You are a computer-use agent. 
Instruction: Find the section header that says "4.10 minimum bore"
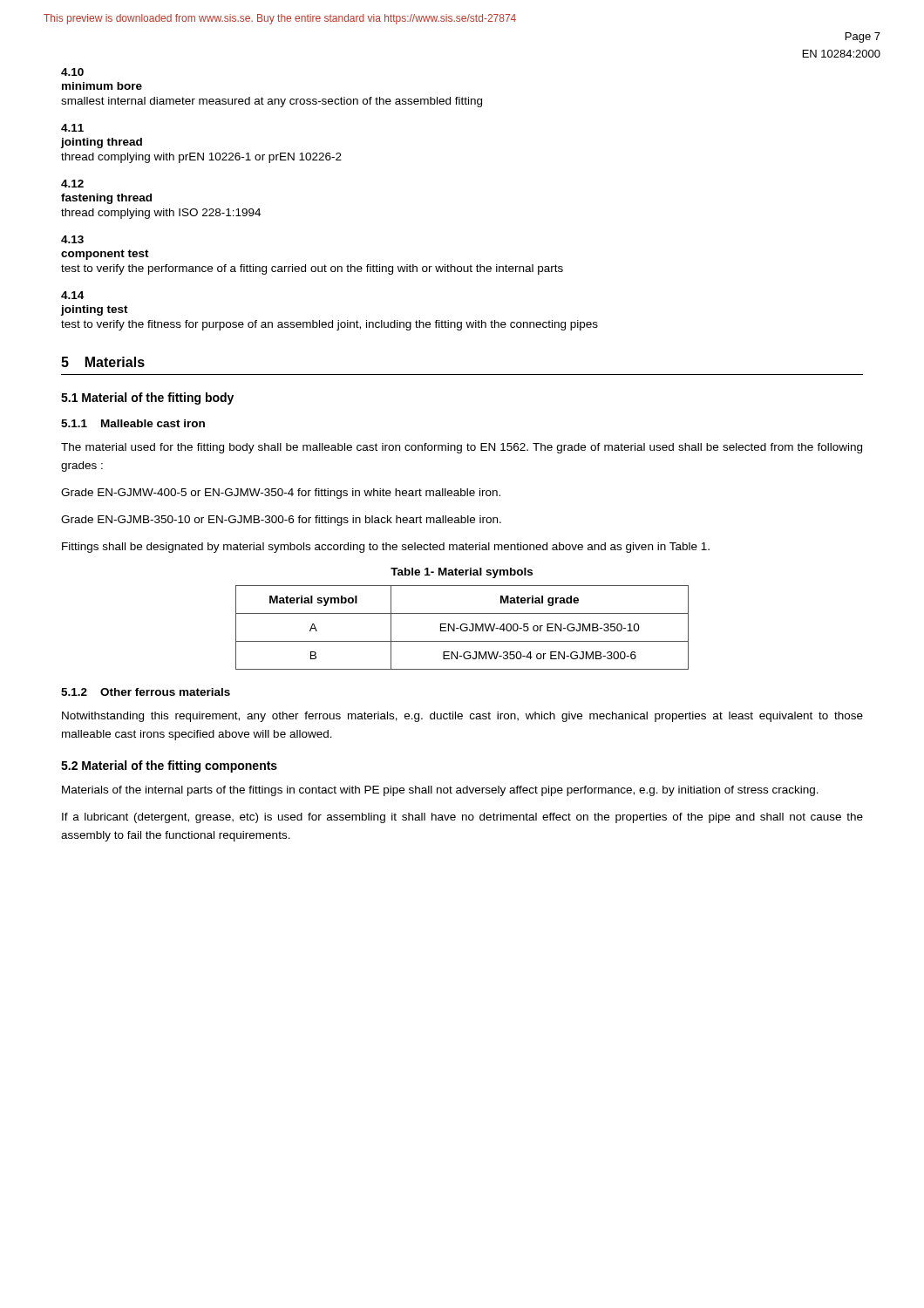[72, 72]
